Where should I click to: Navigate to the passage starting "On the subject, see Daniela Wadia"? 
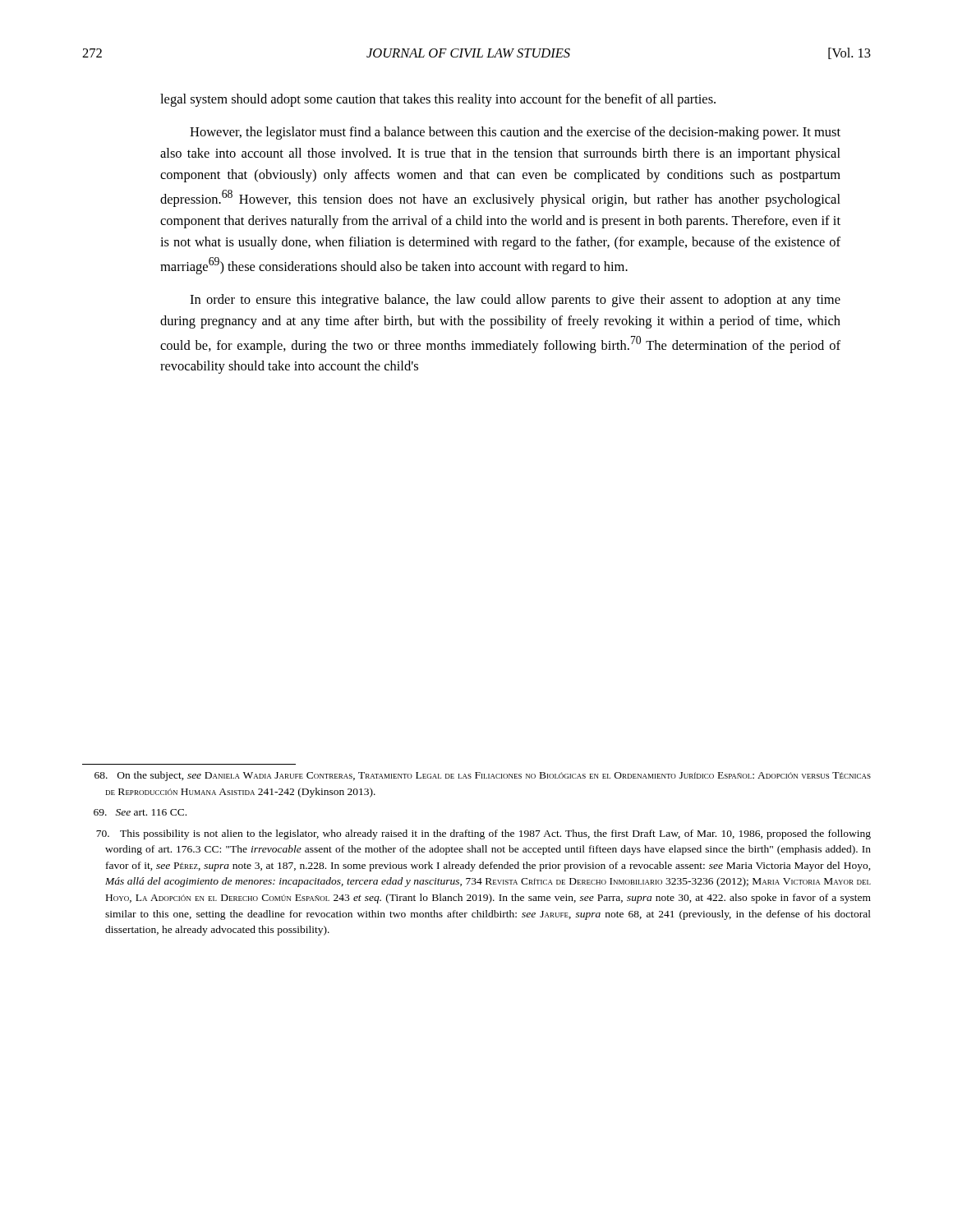476,852
